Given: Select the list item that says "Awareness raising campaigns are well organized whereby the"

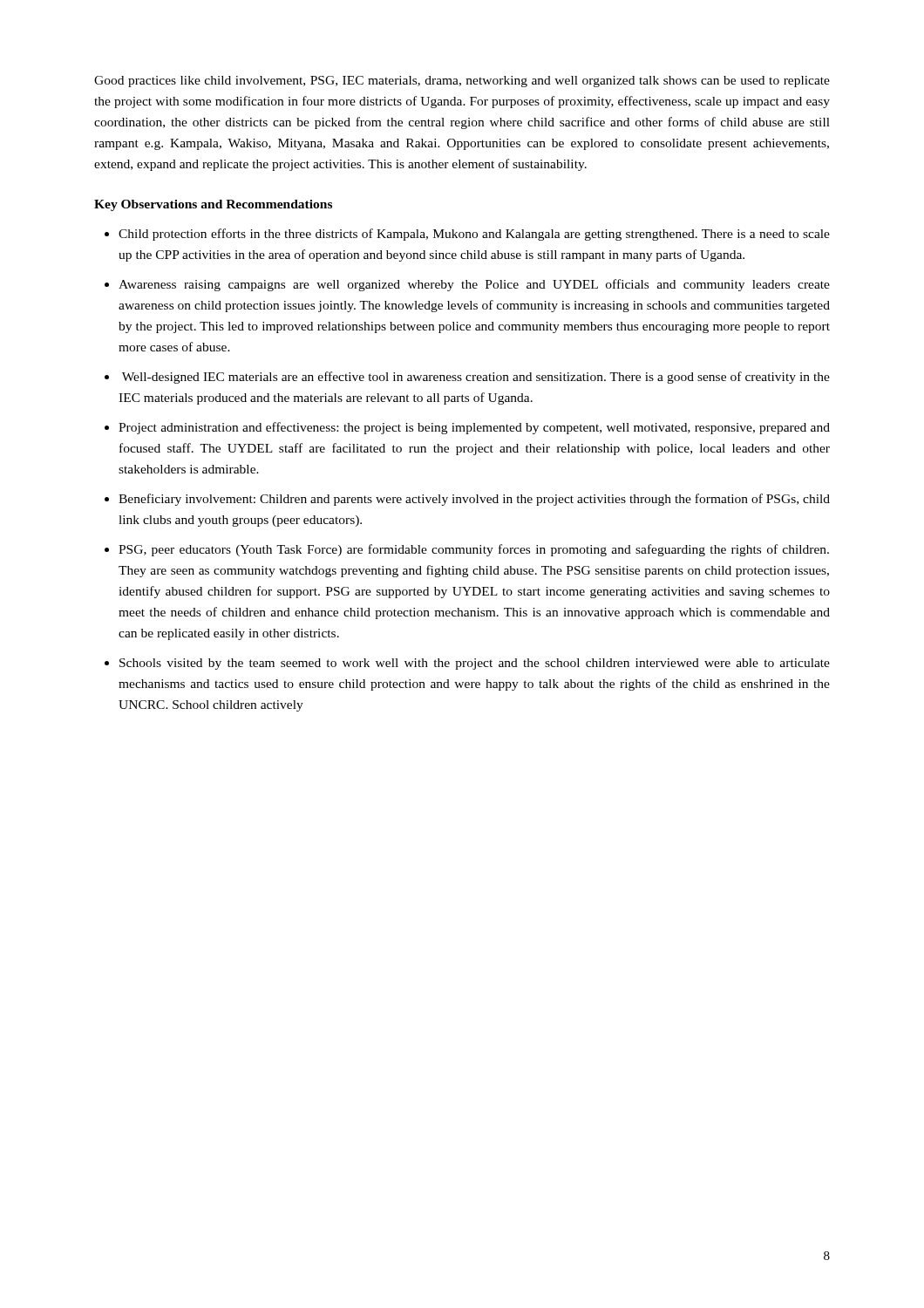Looking at the screenshot, I should [x=474, y=315].
